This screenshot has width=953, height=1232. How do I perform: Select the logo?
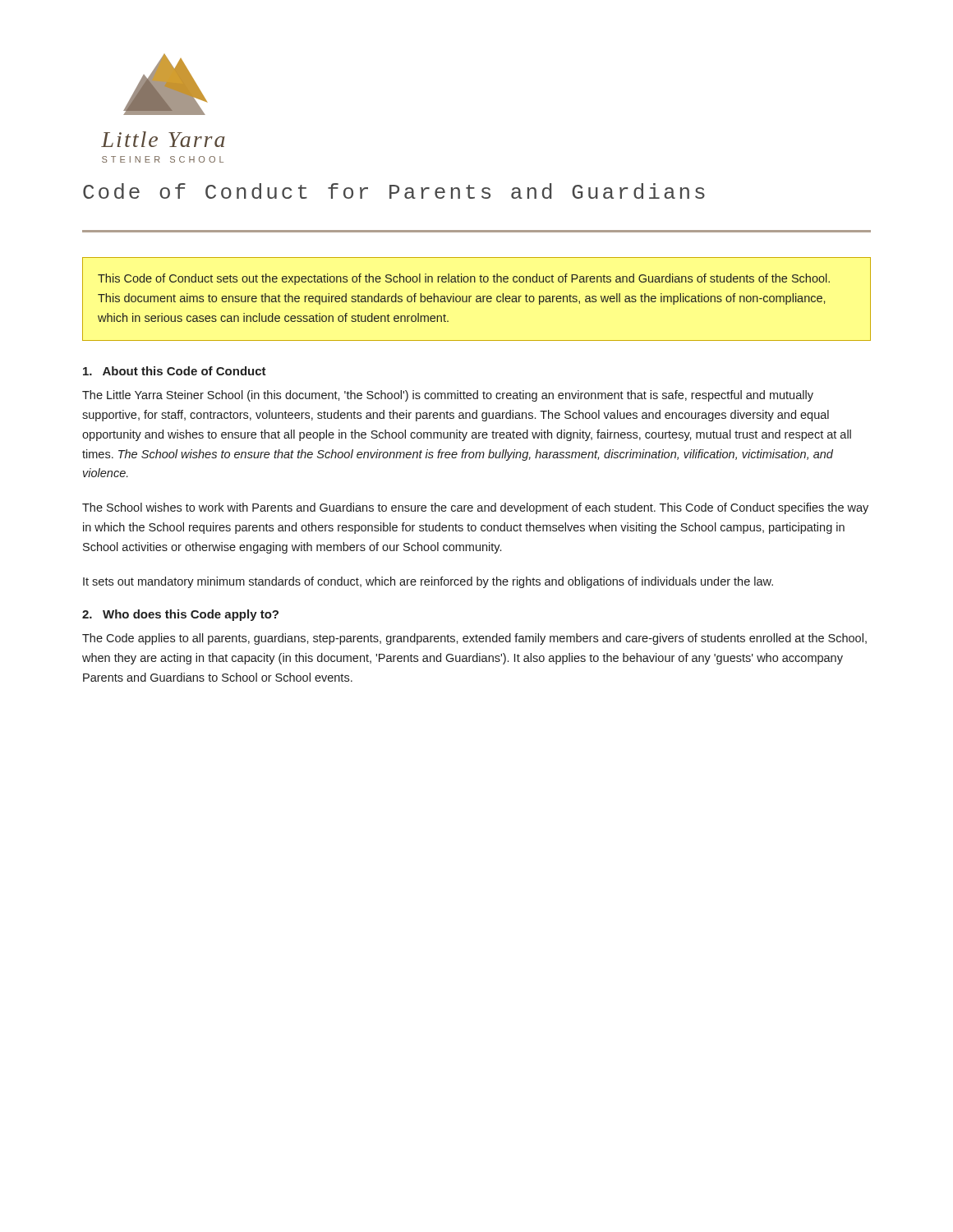coord(164,107)
